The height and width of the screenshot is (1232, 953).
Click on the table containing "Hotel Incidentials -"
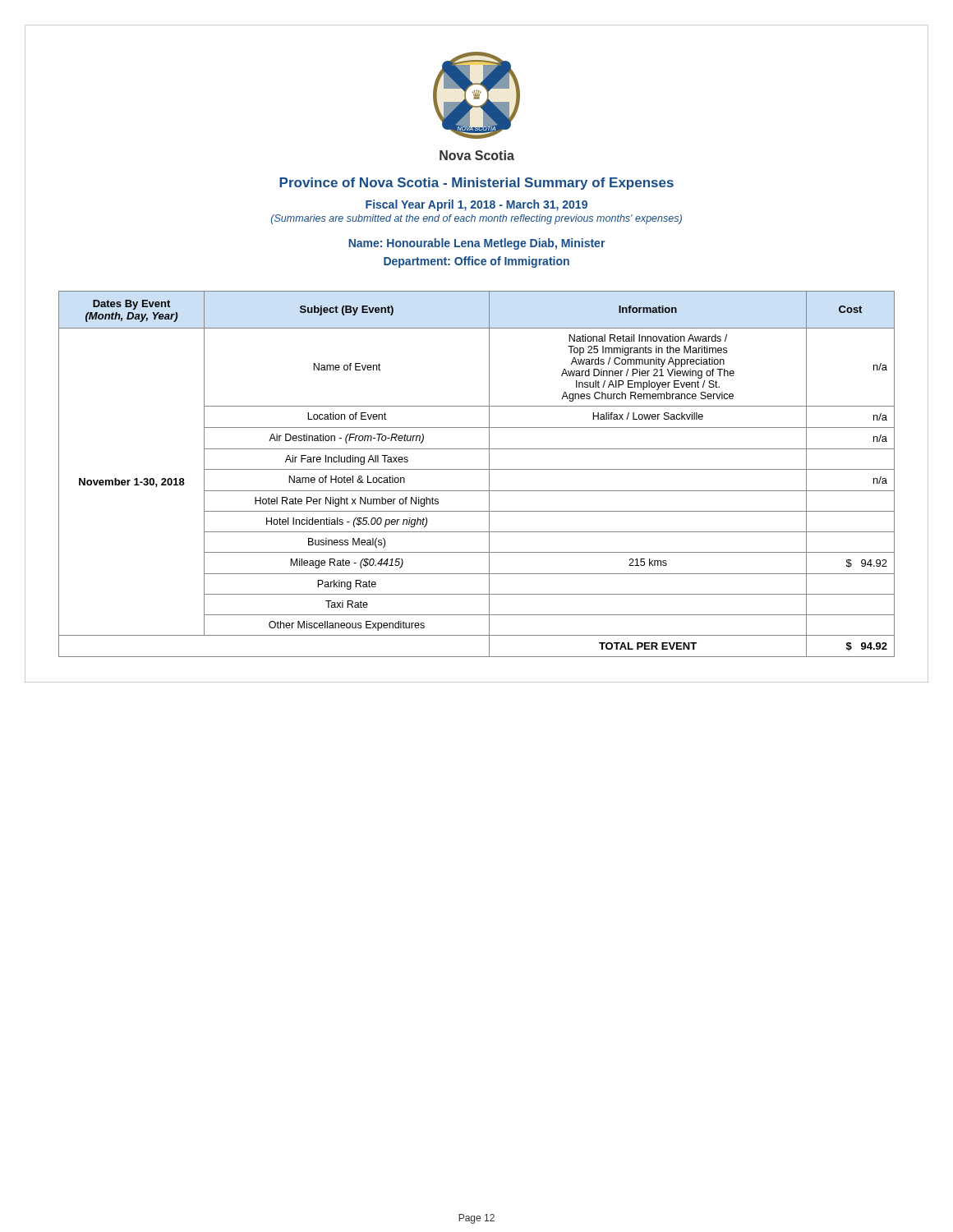tap(476, 474)
